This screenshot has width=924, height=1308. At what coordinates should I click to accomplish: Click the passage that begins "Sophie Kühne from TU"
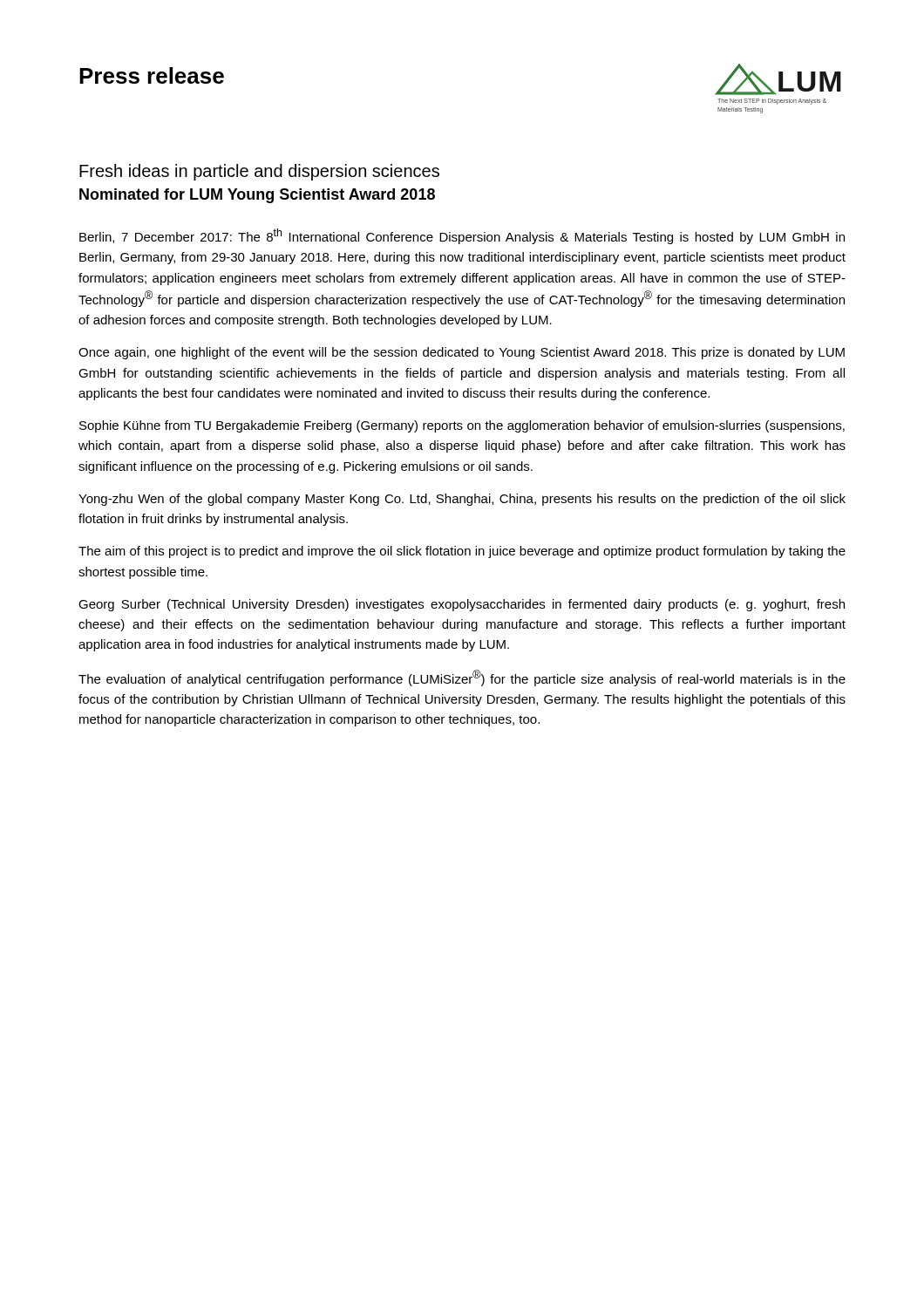462,445
